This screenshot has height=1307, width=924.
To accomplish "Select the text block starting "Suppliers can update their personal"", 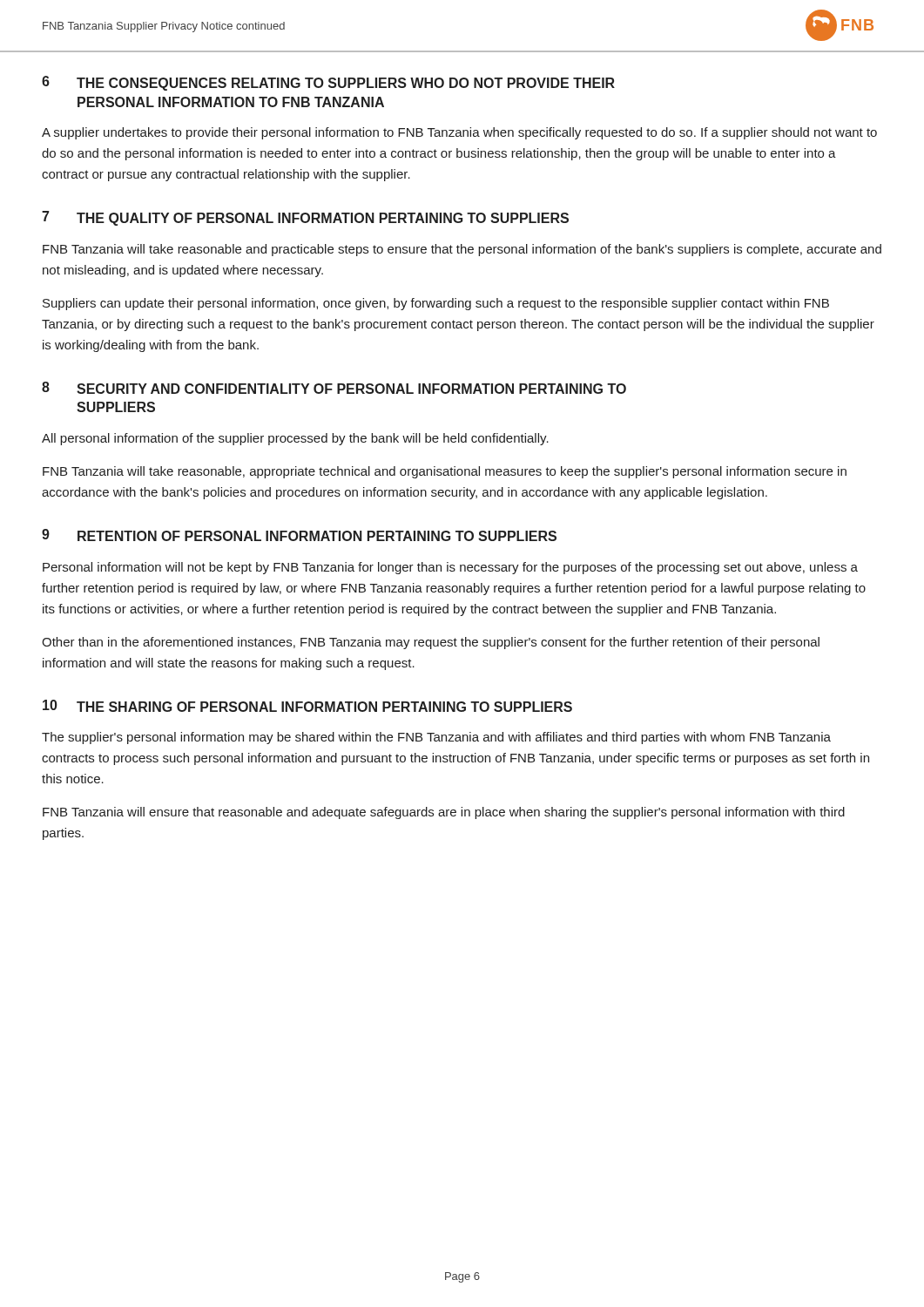I will [x=458, y=324].
